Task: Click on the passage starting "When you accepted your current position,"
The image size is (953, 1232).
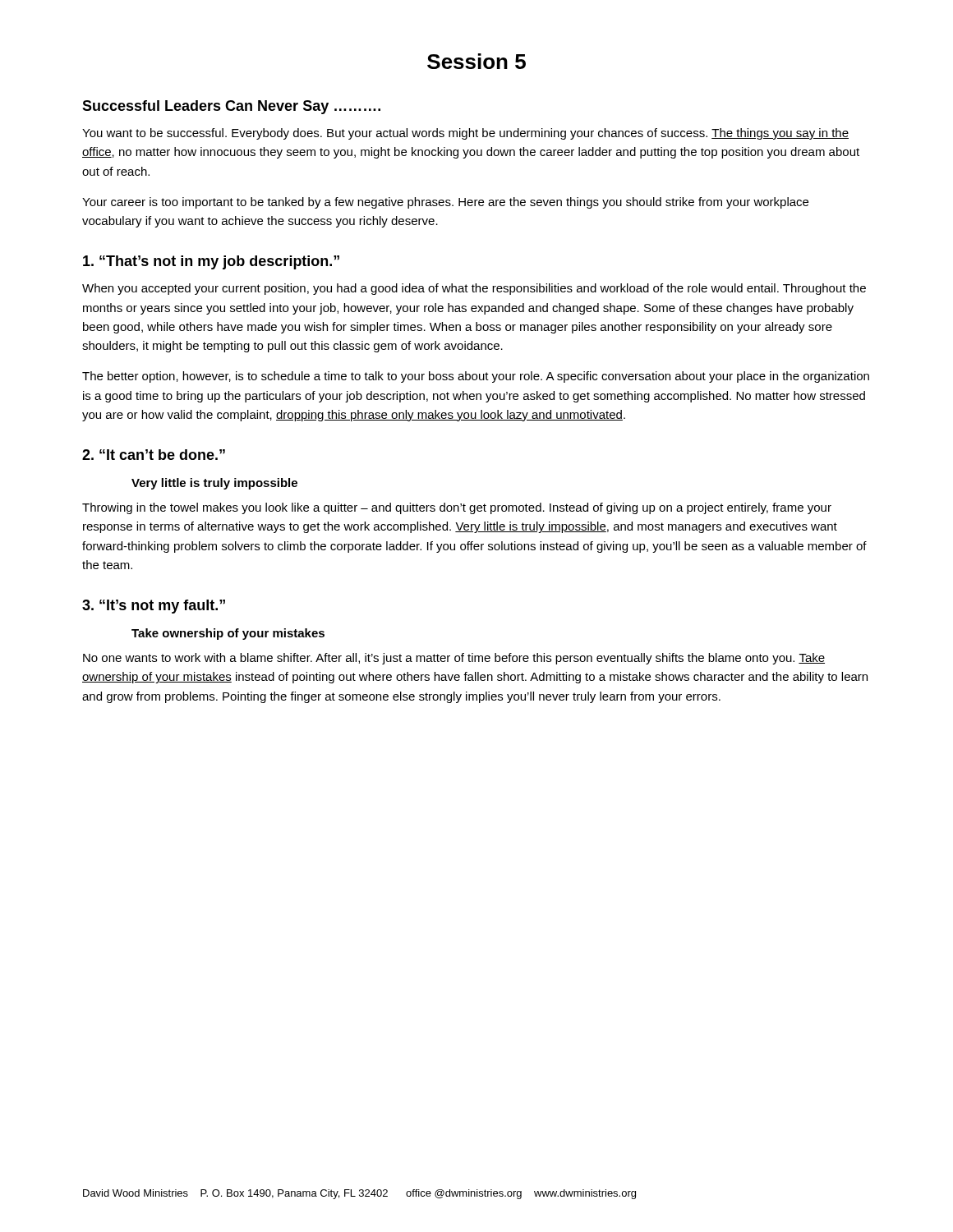Action: click(x=474, y=317)
